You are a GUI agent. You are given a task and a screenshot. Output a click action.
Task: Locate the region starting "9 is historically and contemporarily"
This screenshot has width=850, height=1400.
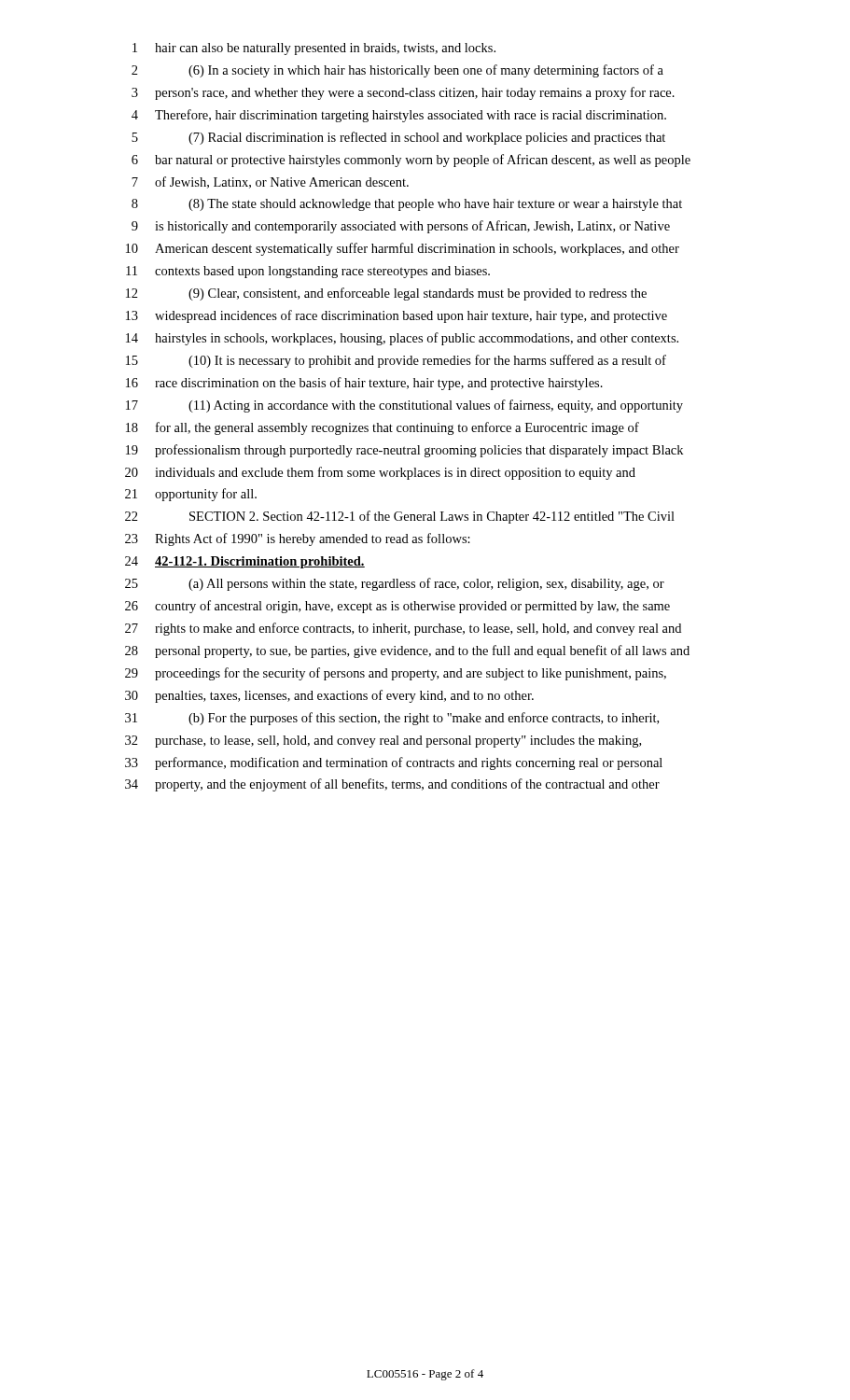[441, 227]
